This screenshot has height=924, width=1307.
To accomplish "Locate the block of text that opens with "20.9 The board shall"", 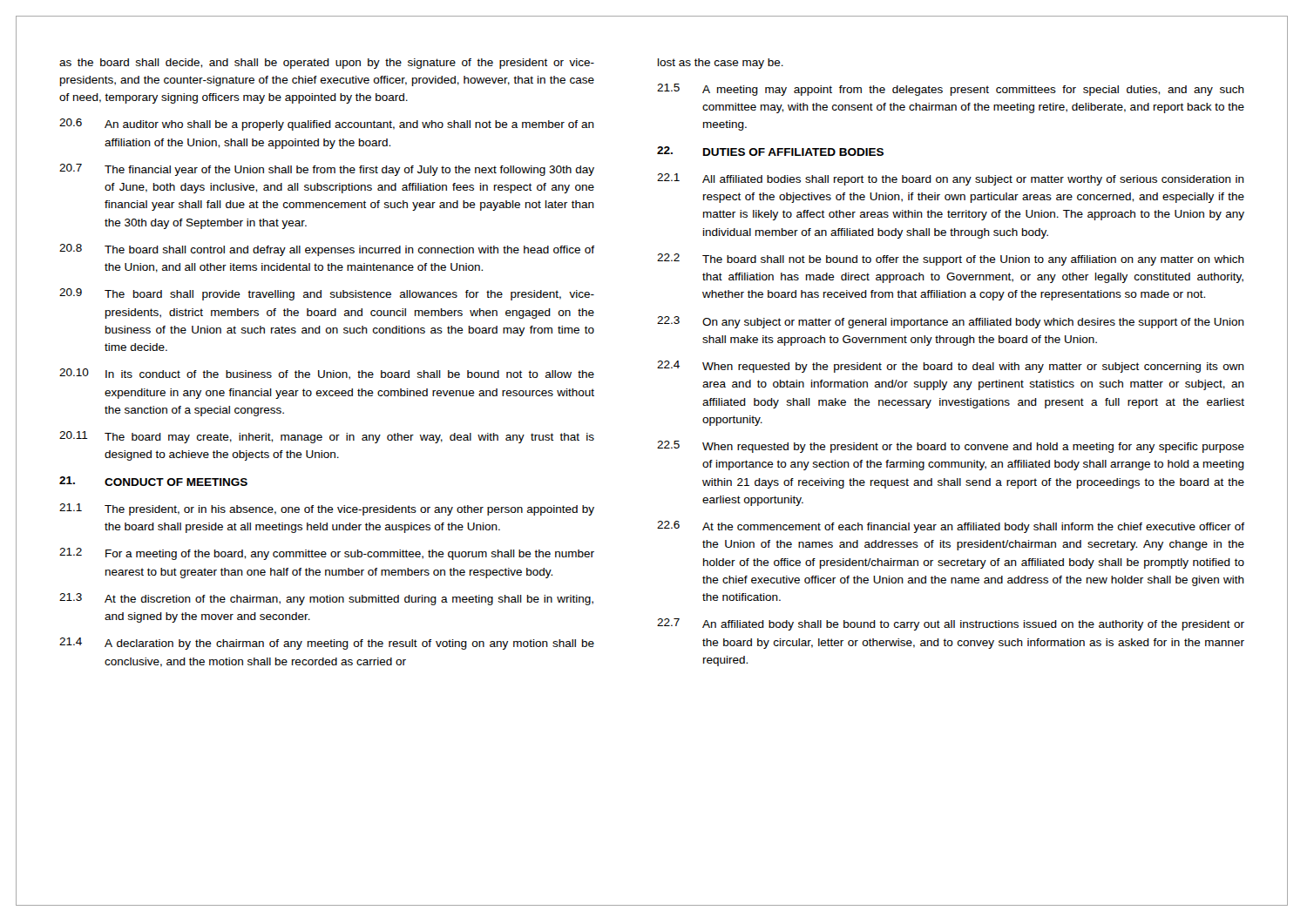I will [327, 321].
